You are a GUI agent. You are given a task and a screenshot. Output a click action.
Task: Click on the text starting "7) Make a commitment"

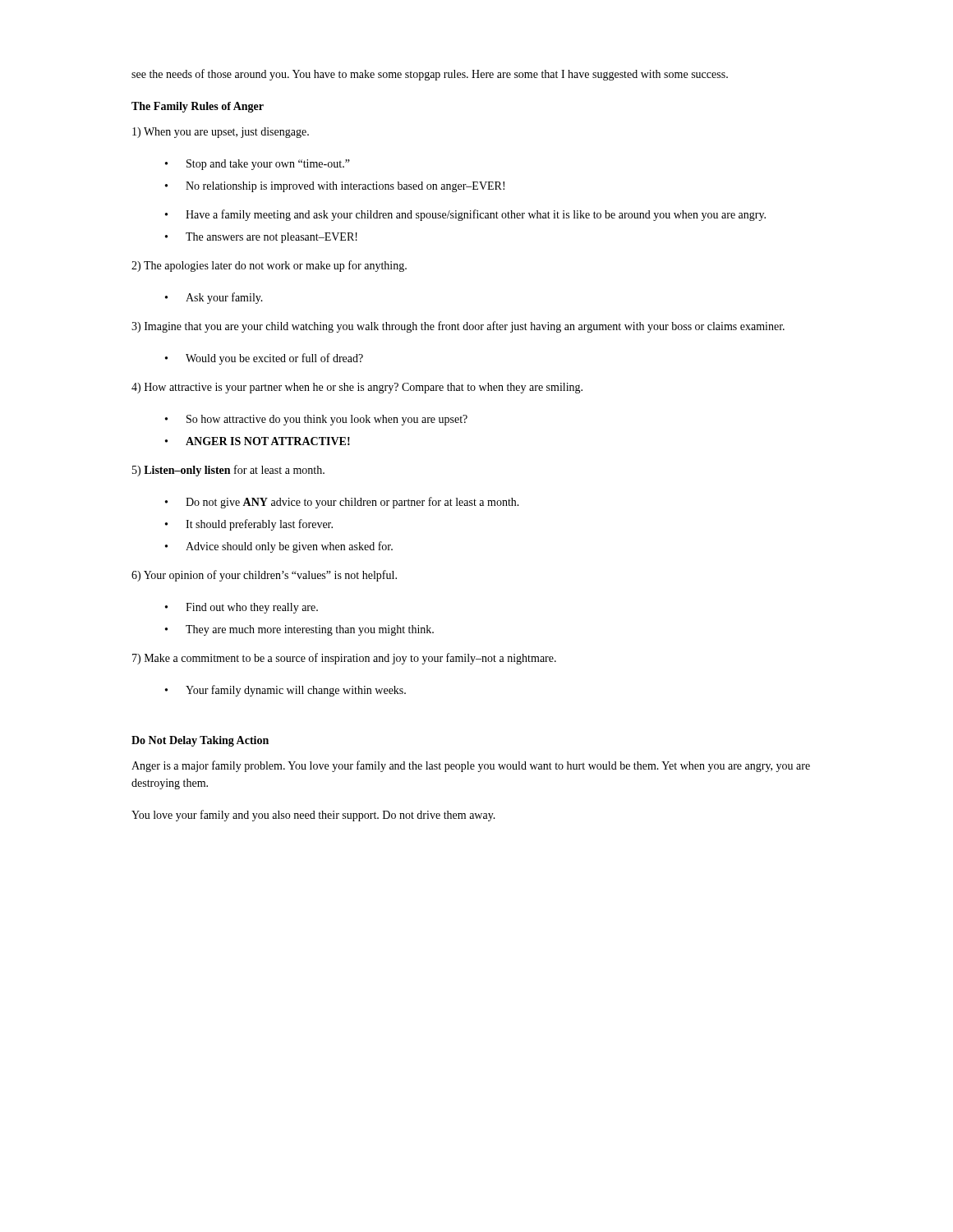pyautogui.click(x=344, y=658)
